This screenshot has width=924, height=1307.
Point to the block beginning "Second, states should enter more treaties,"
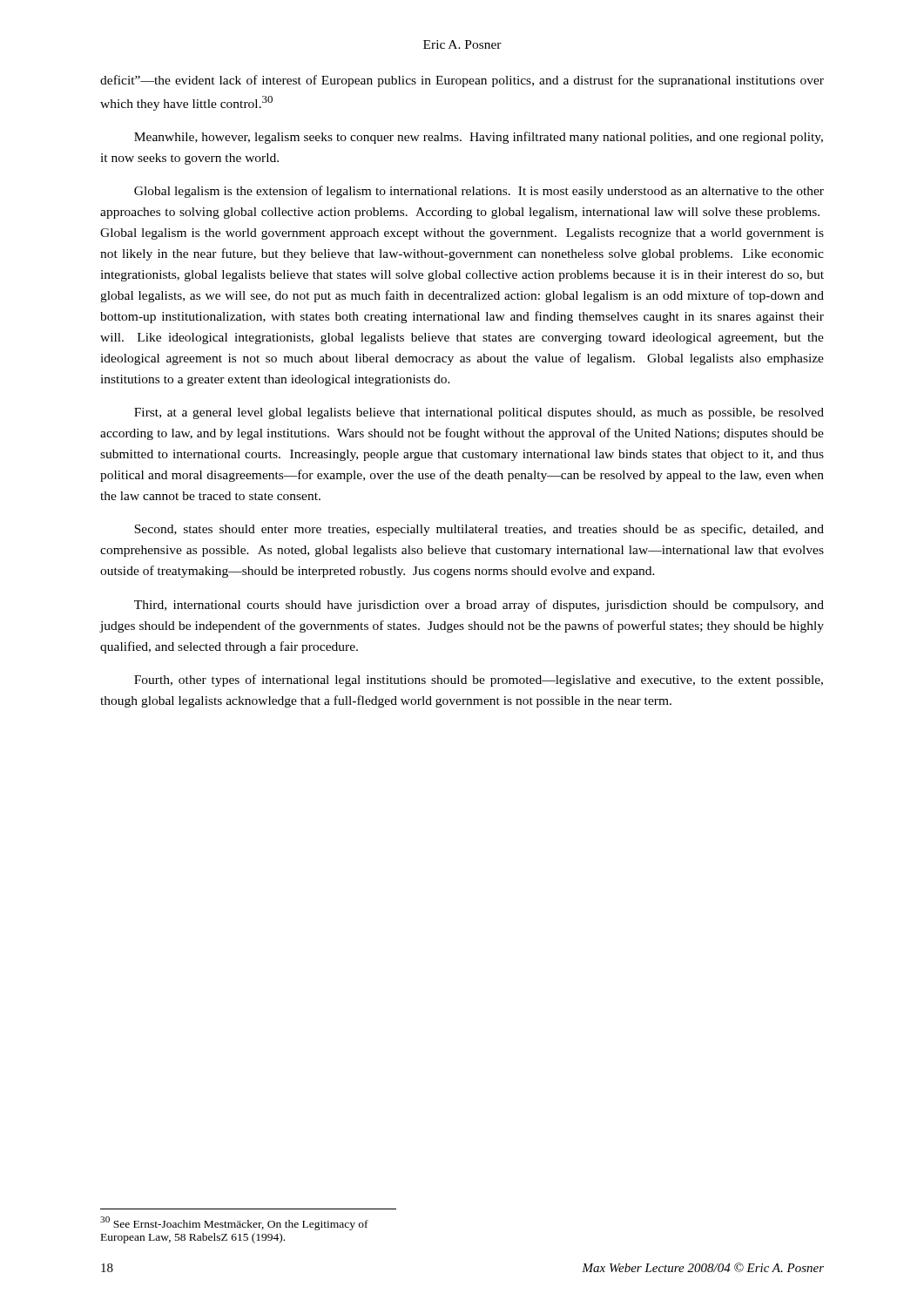pyautogui.click(x=462, y=550)
